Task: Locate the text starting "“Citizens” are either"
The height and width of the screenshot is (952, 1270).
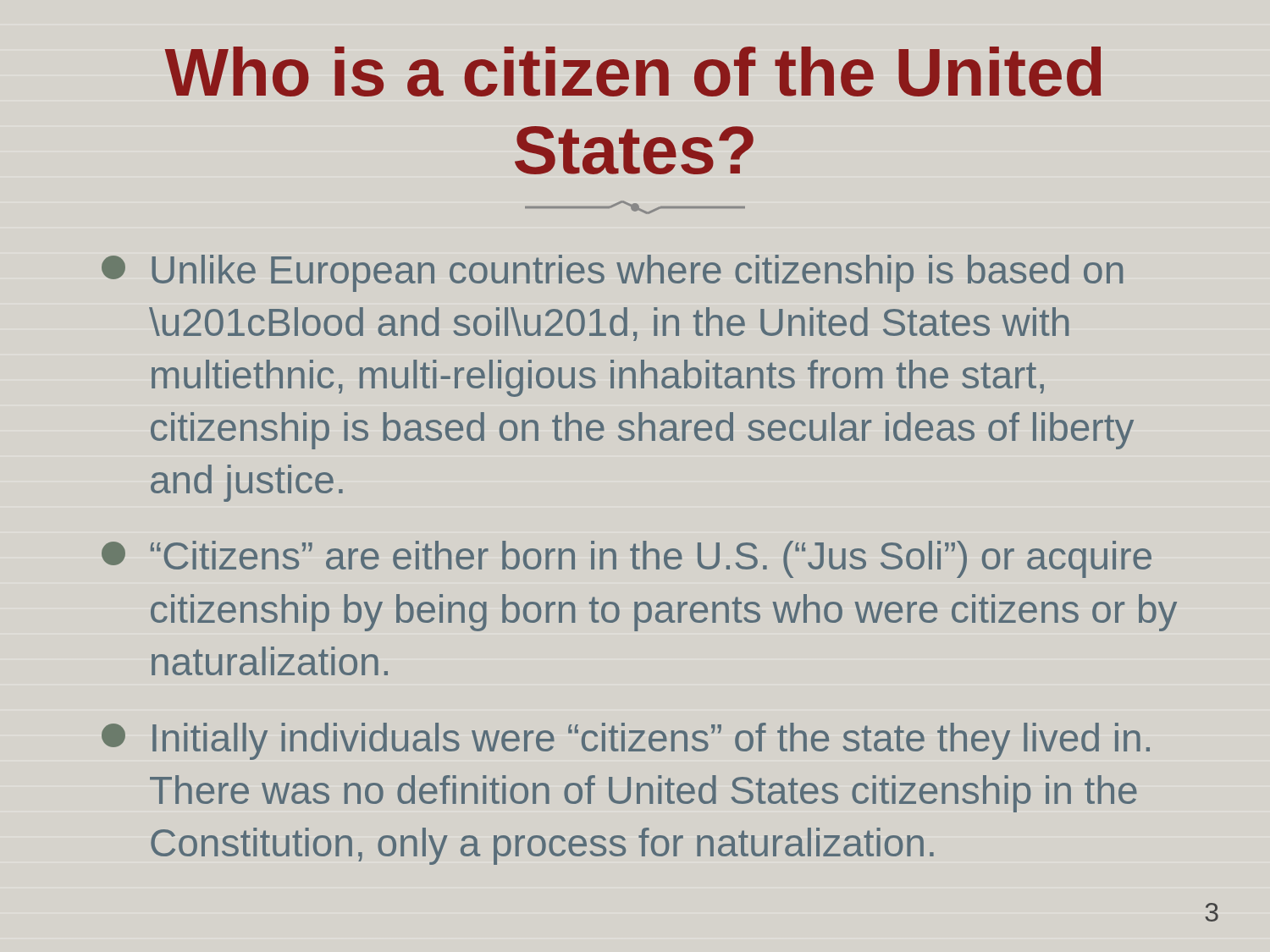Action: pyautogui.click(x=652, y=609)
